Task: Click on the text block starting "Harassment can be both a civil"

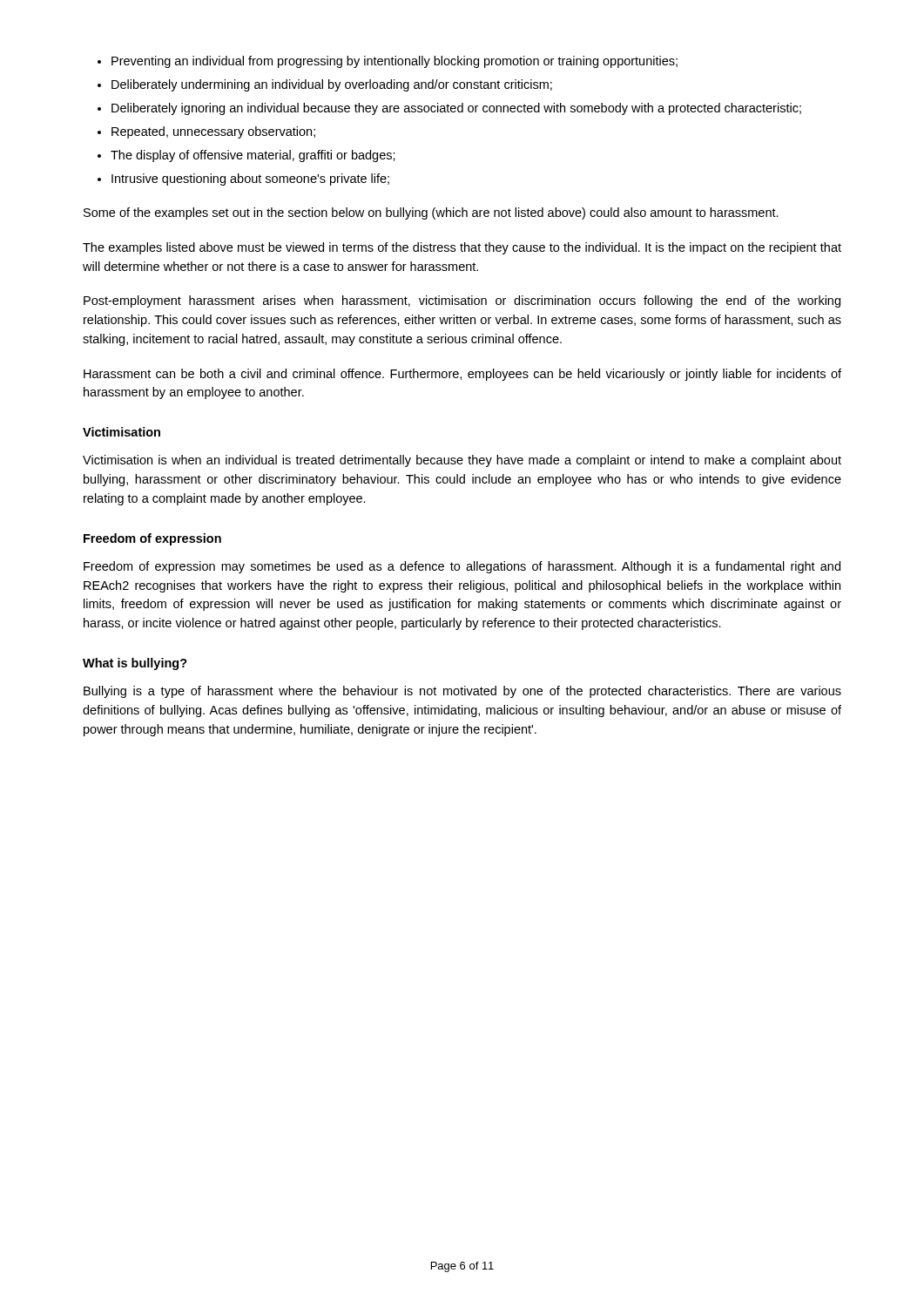Action: coord(462,383)
